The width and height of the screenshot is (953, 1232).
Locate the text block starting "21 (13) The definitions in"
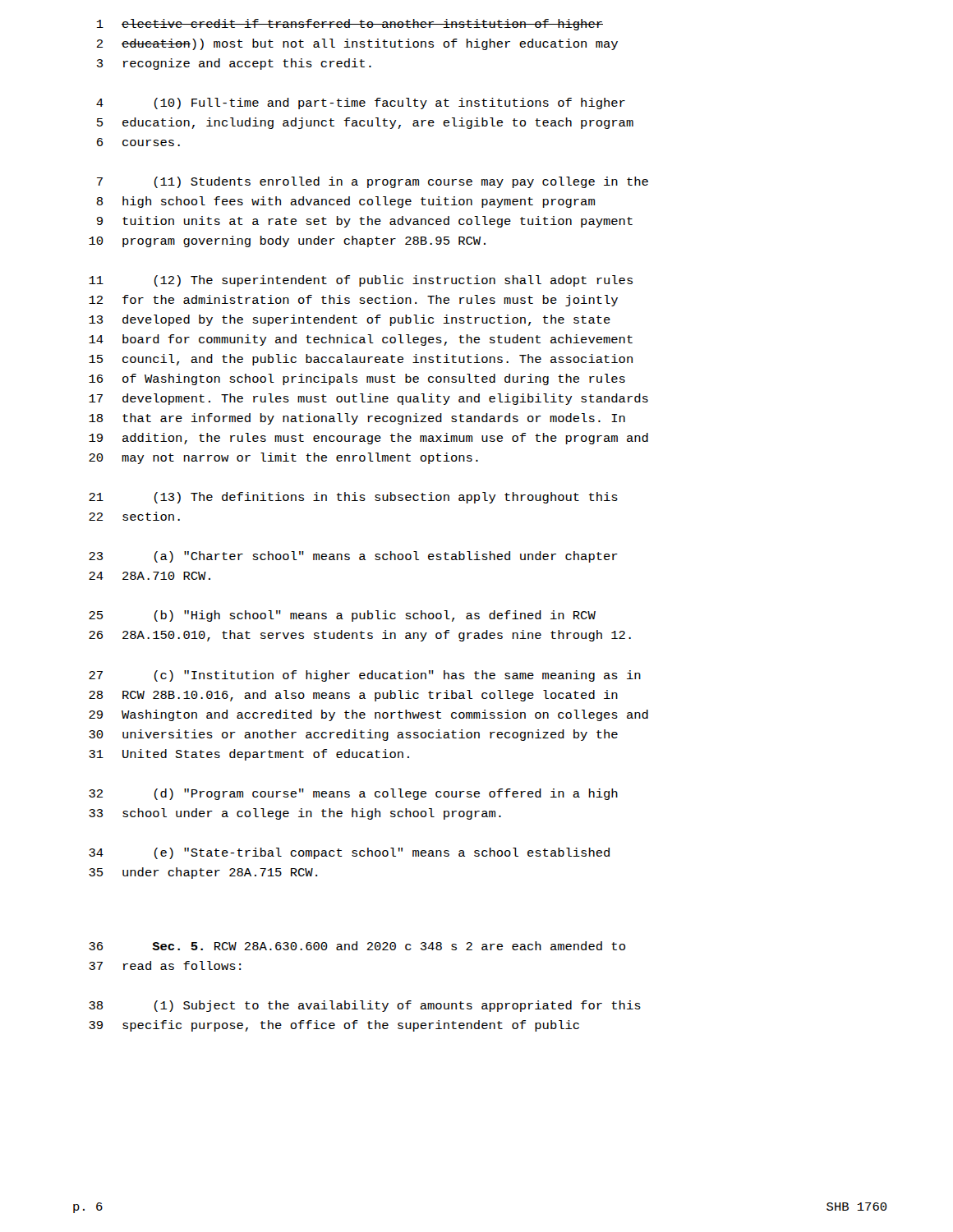(x=480, y=508)
